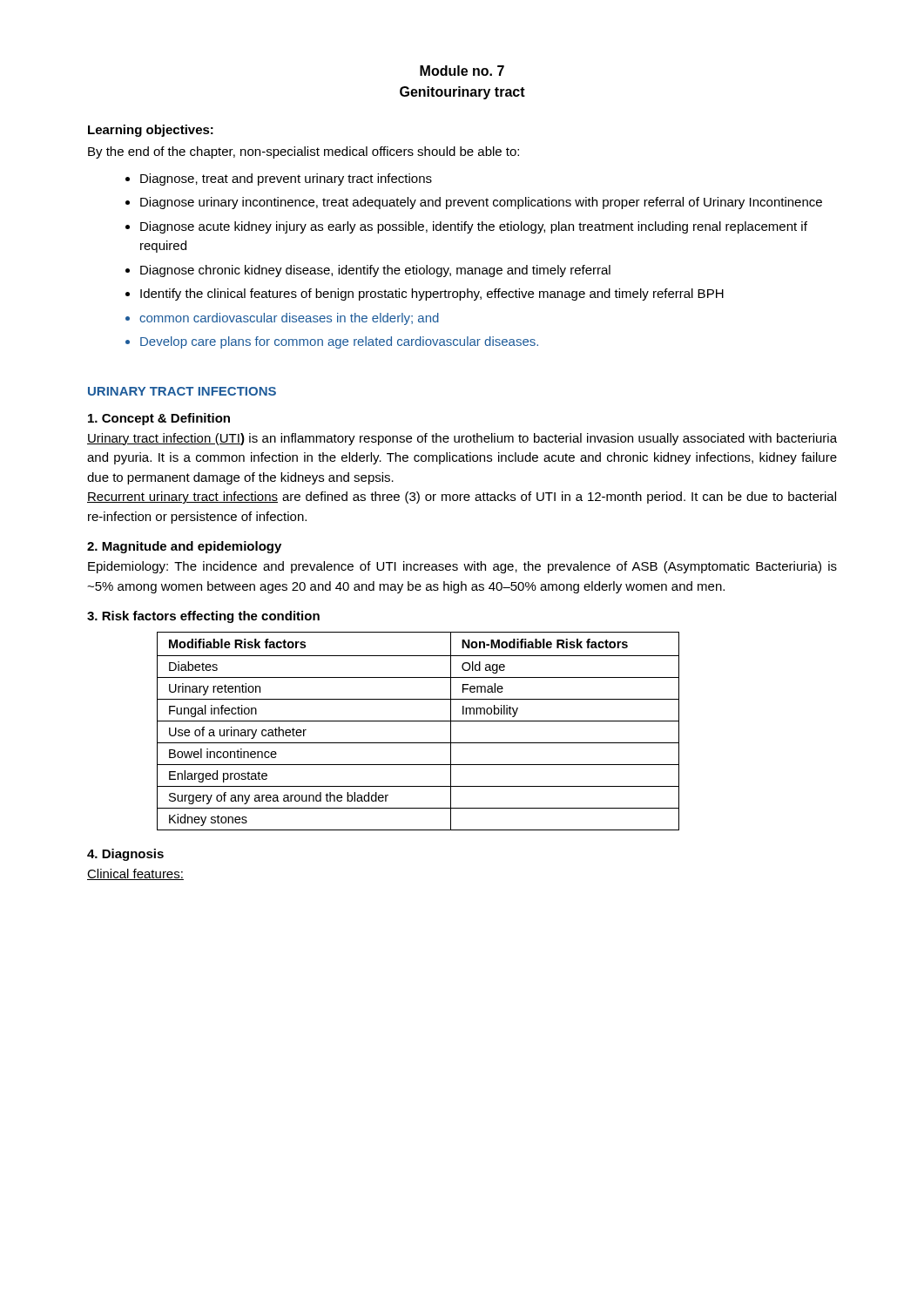Click on the element starting "Diagnose chronic kidney disease,"
The image size is (924, 1307).
(x=488, y=270)
